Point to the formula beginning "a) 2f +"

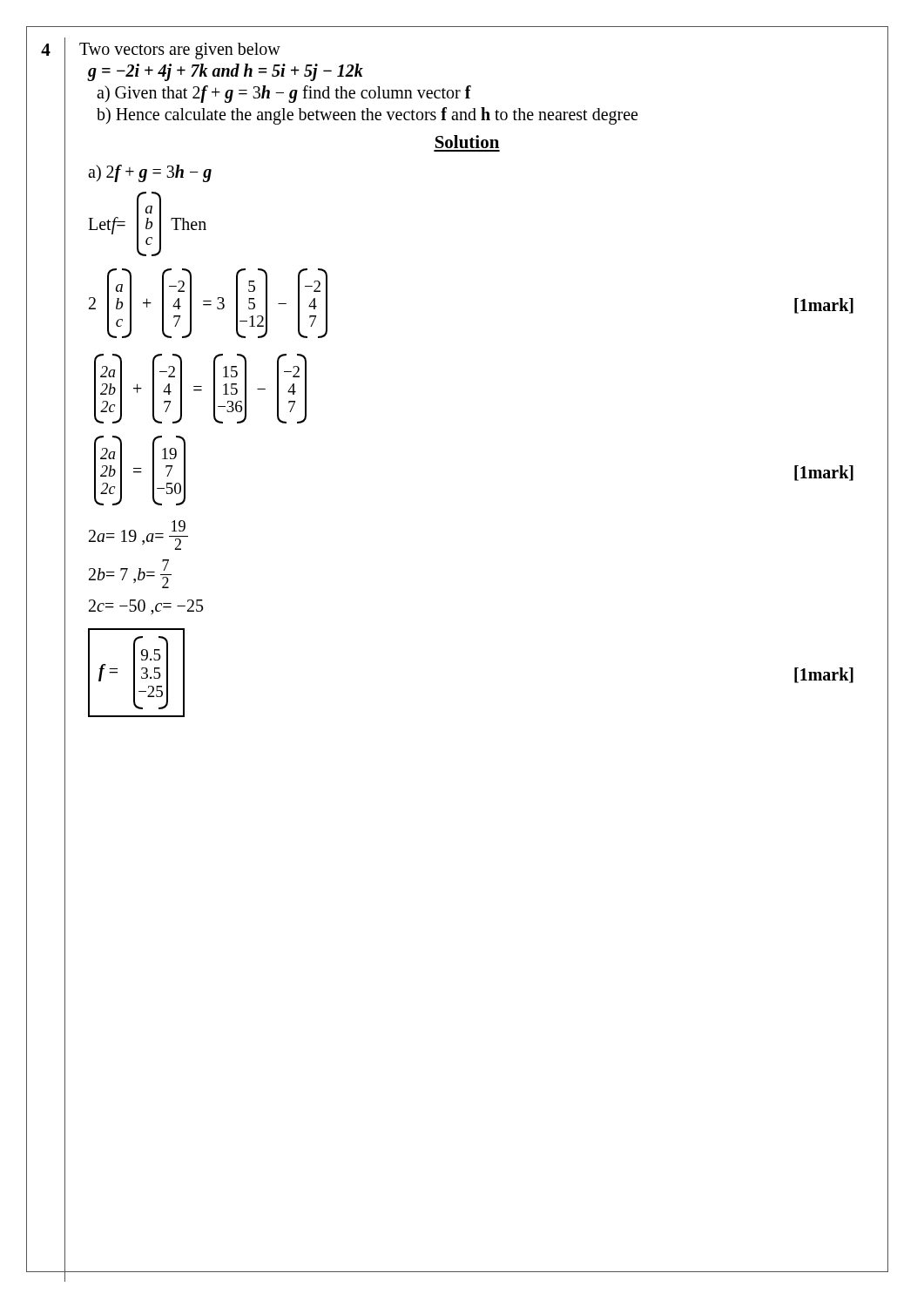150,172
